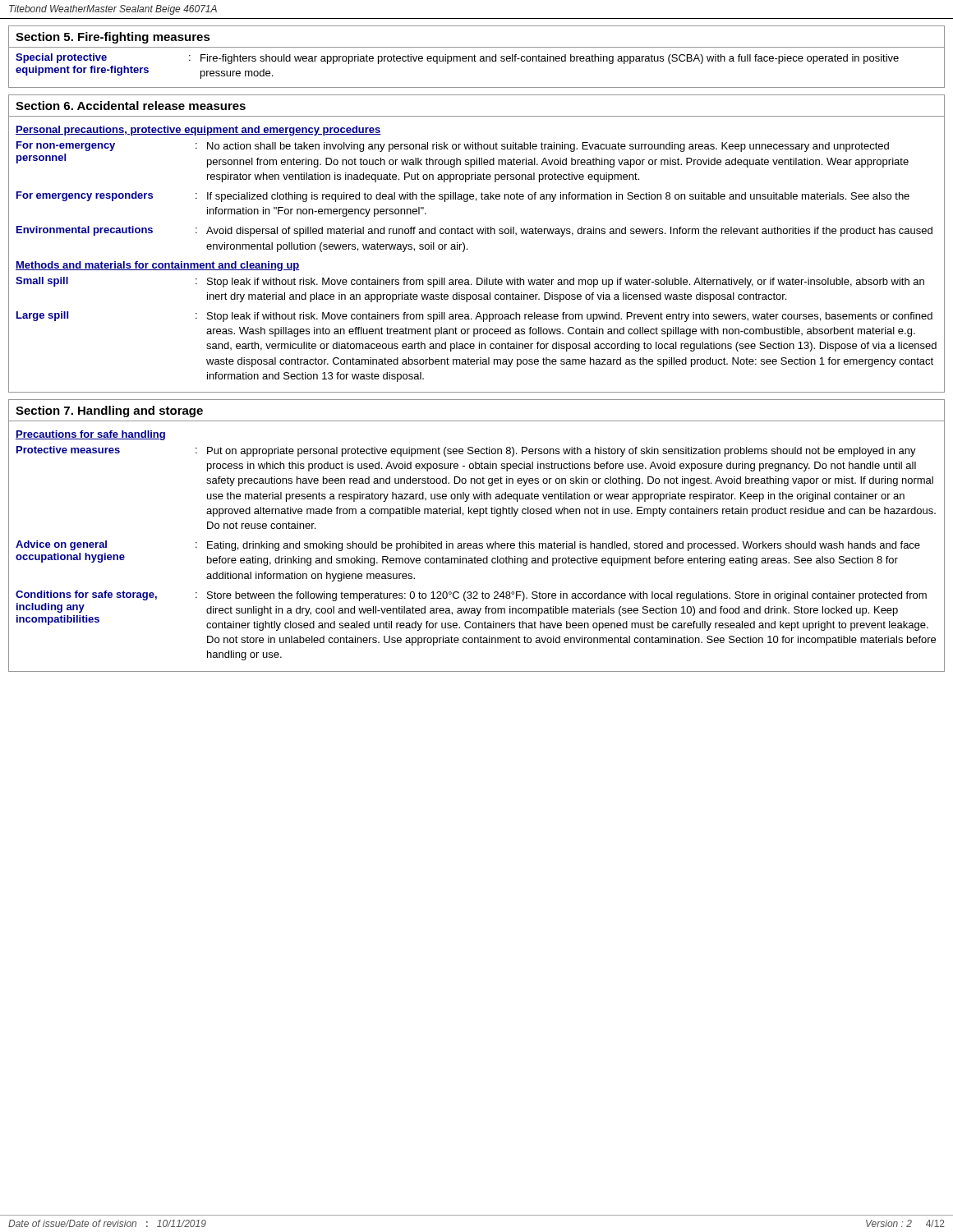
Task: Point to the section header beginning "Section 7. Handling and storage Precautions for"
Action: click(476, 535)
